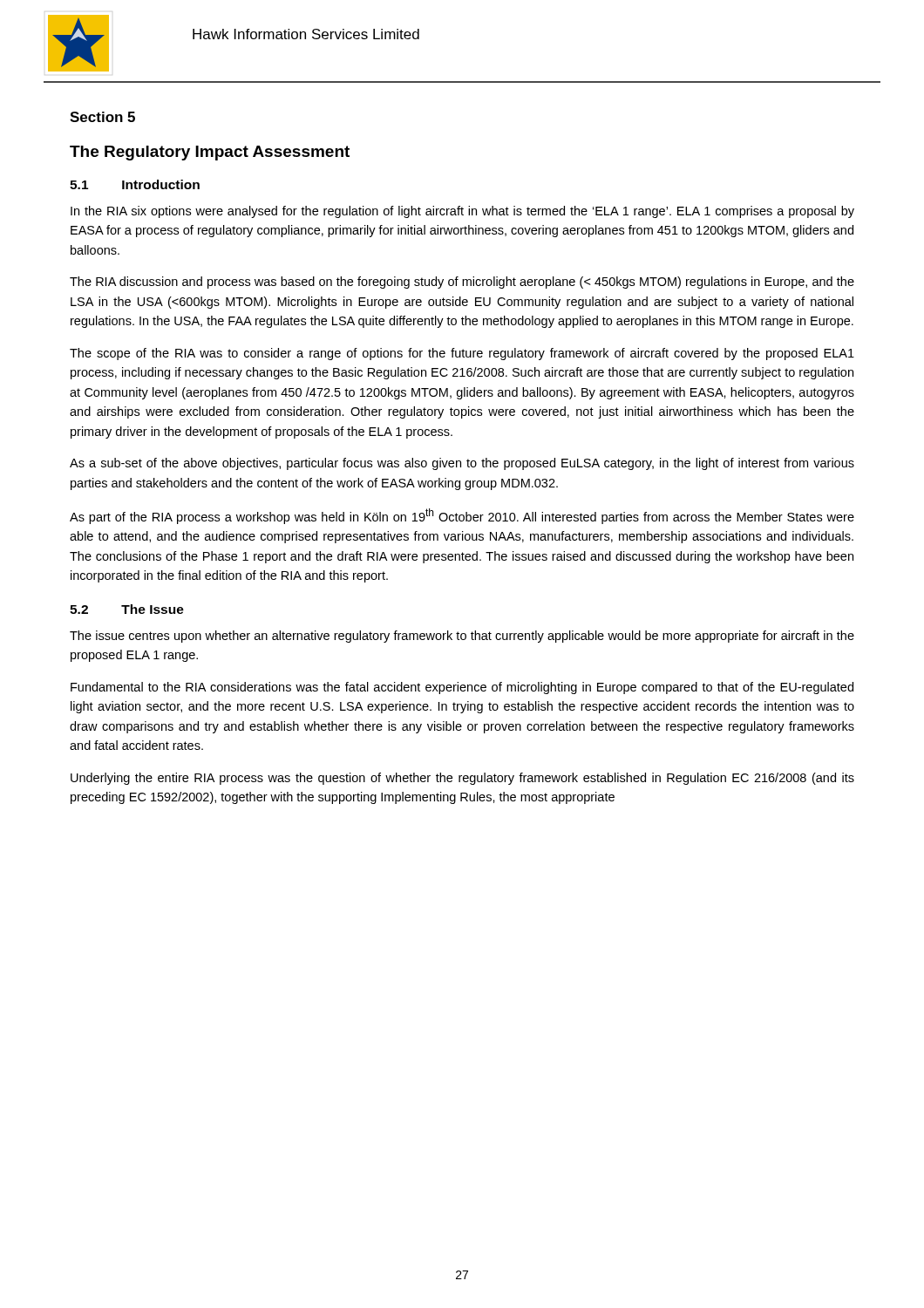Image resolution: width=924 pixels, height=1308 pixels.
Task: Find the text block that says "The scope of"
Action: coord(462,392)
